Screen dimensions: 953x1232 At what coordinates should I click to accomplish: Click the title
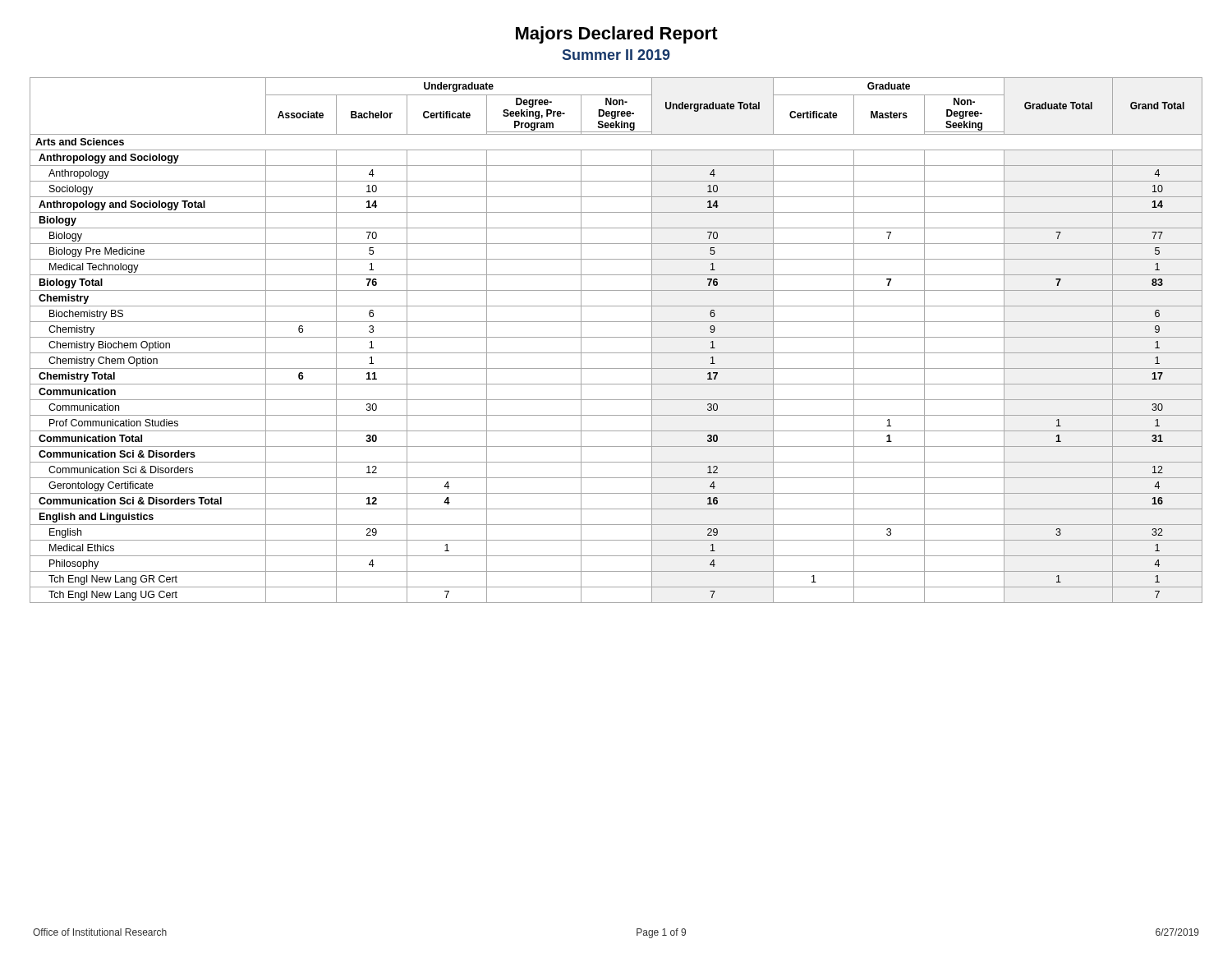click(616, 44)
